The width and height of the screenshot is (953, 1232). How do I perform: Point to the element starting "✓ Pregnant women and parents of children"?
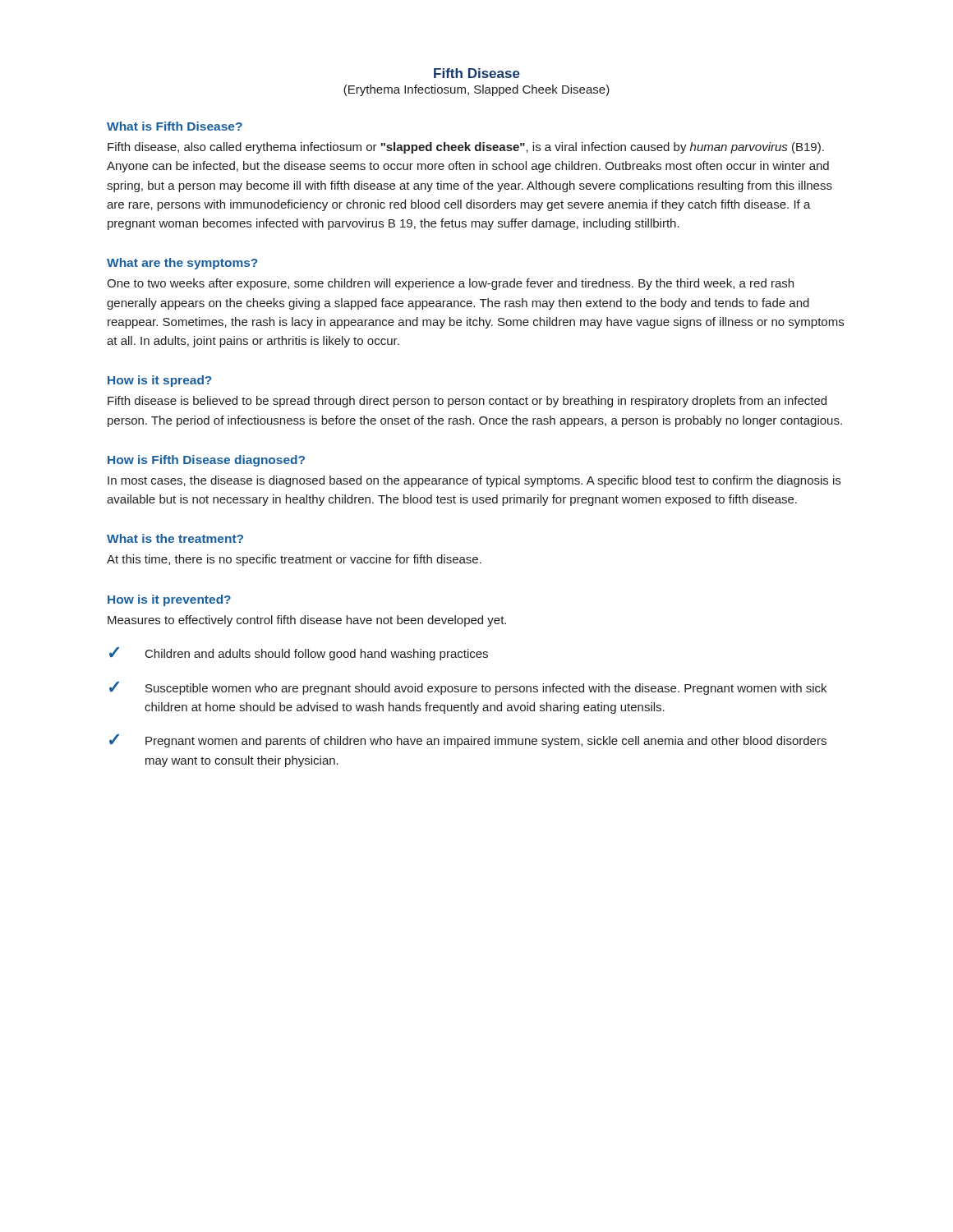click(476, 750)
